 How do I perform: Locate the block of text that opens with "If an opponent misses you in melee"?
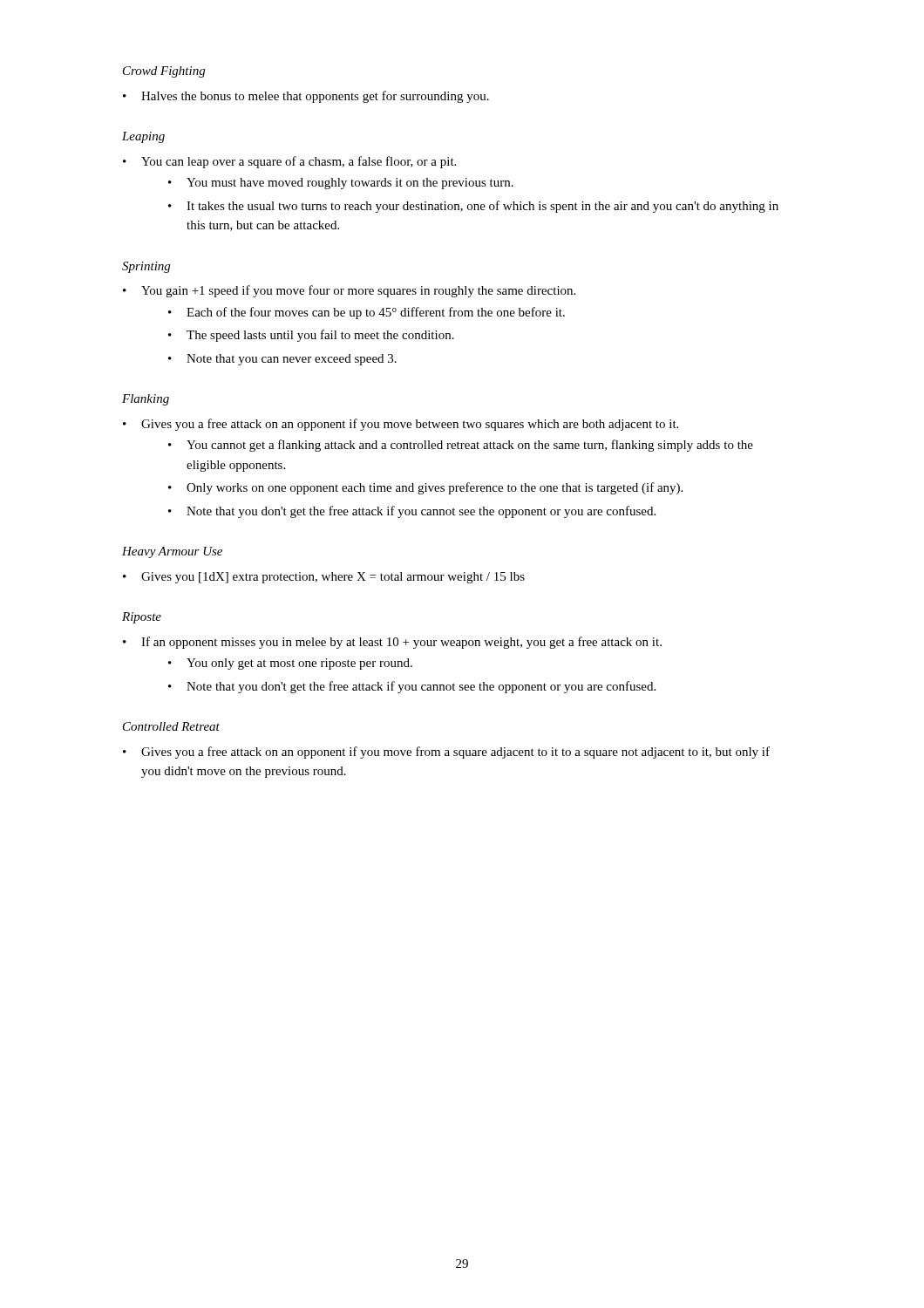pos(401,643)
